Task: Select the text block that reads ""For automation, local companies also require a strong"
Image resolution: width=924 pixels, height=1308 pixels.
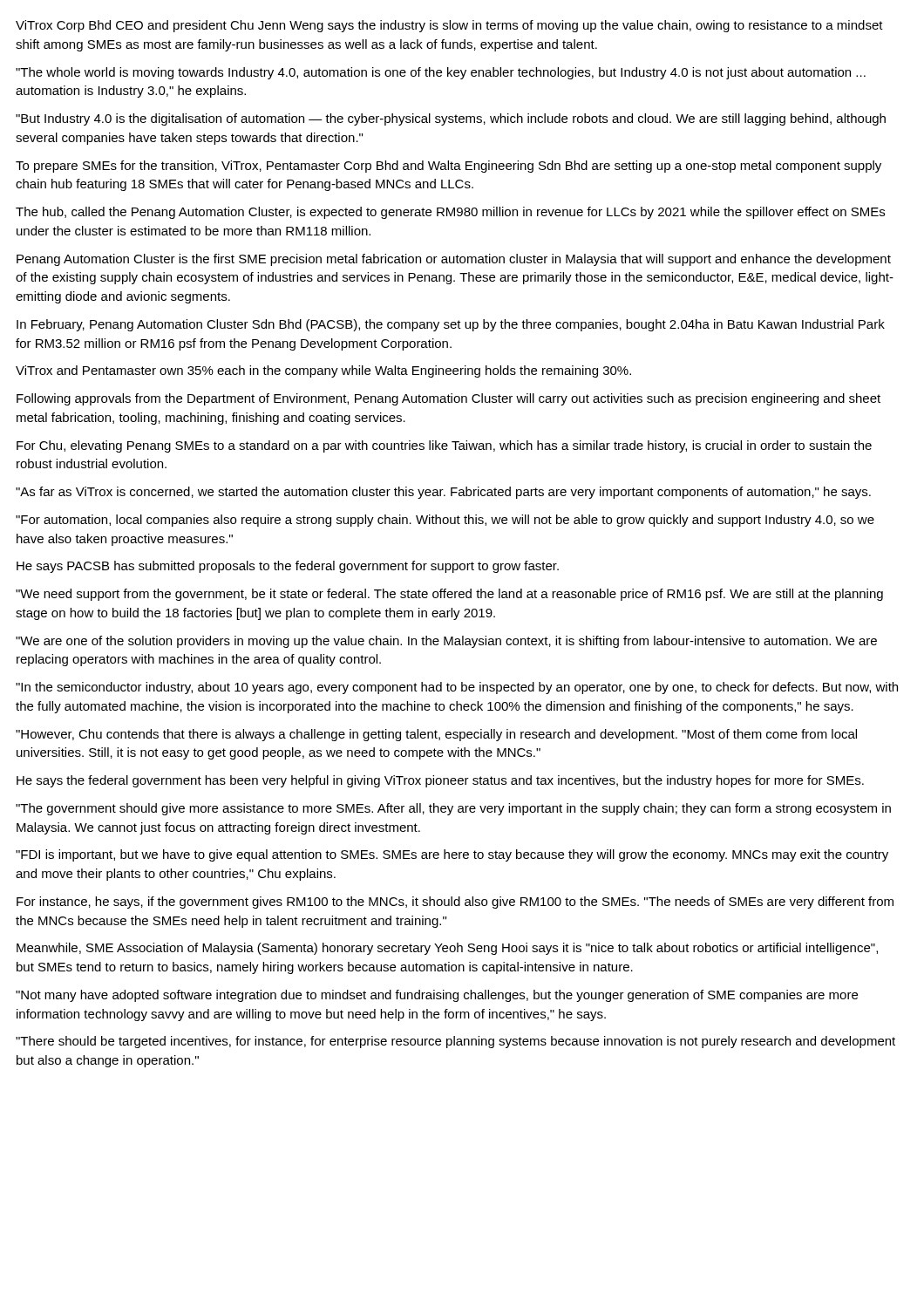Action: (445, 529)
